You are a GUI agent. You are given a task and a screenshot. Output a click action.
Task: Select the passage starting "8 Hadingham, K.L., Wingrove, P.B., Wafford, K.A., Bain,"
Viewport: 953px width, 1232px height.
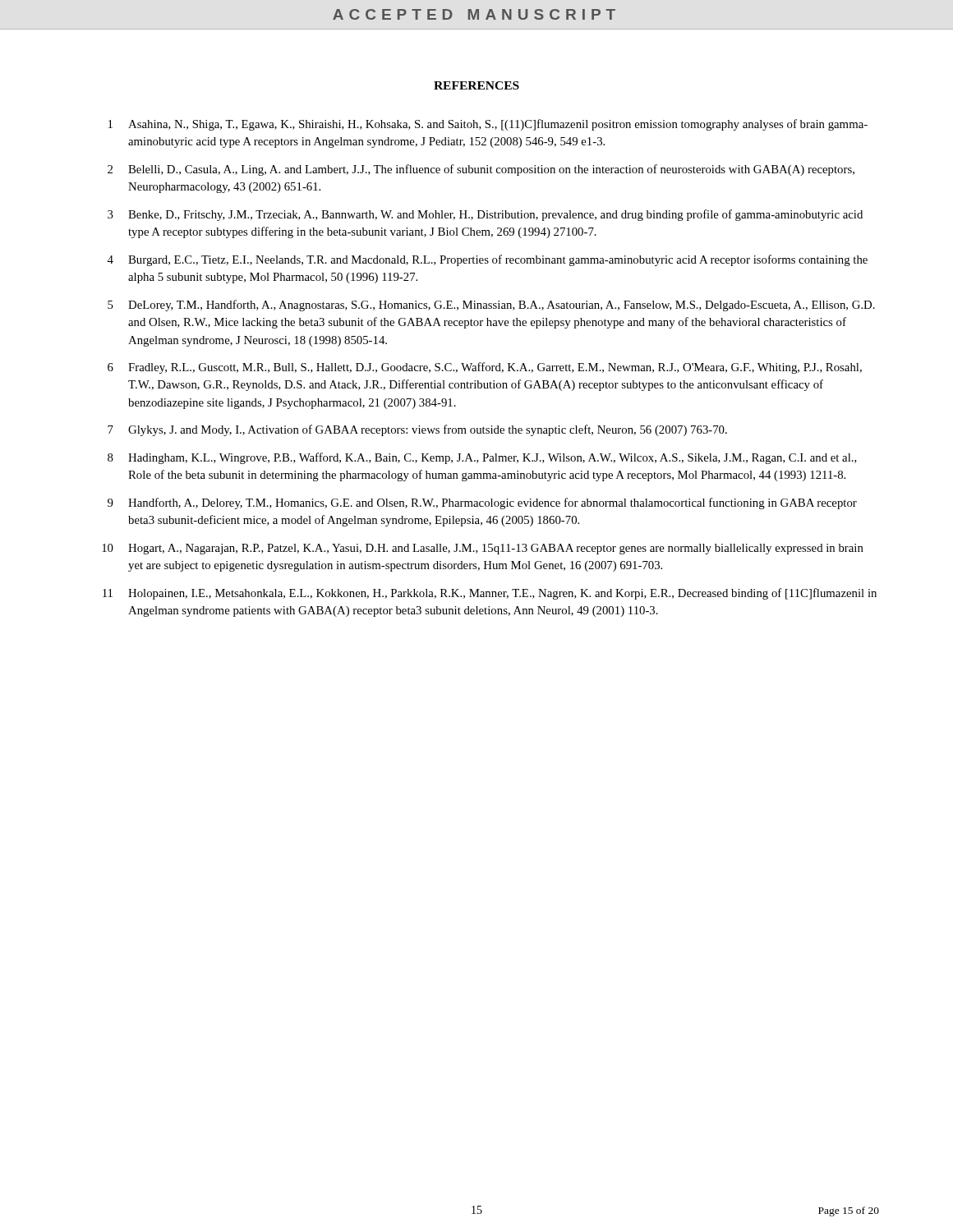pos(476,467)
